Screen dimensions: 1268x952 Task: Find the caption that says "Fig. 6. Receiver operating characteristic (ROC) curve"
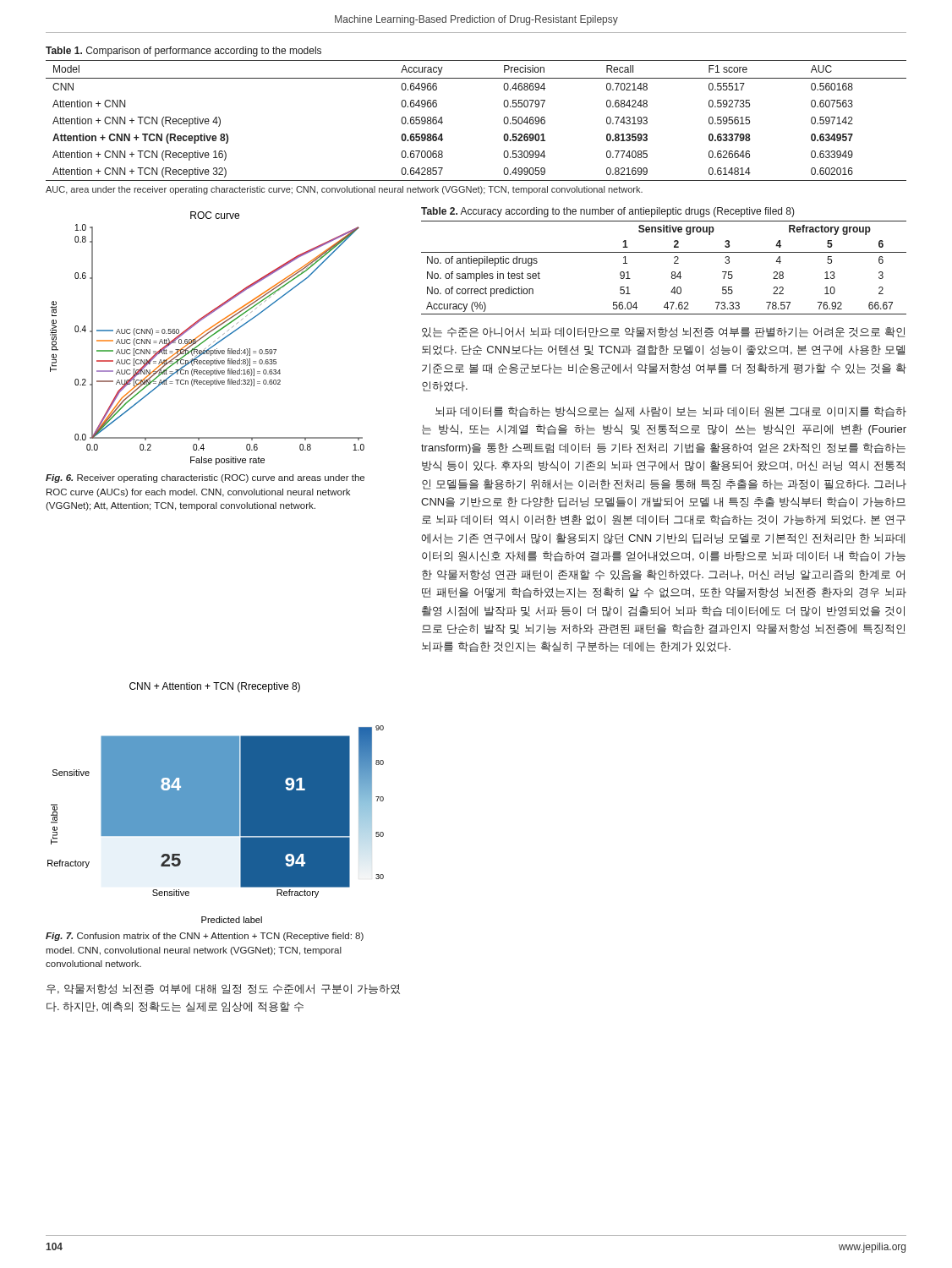(x=205, y=492)
